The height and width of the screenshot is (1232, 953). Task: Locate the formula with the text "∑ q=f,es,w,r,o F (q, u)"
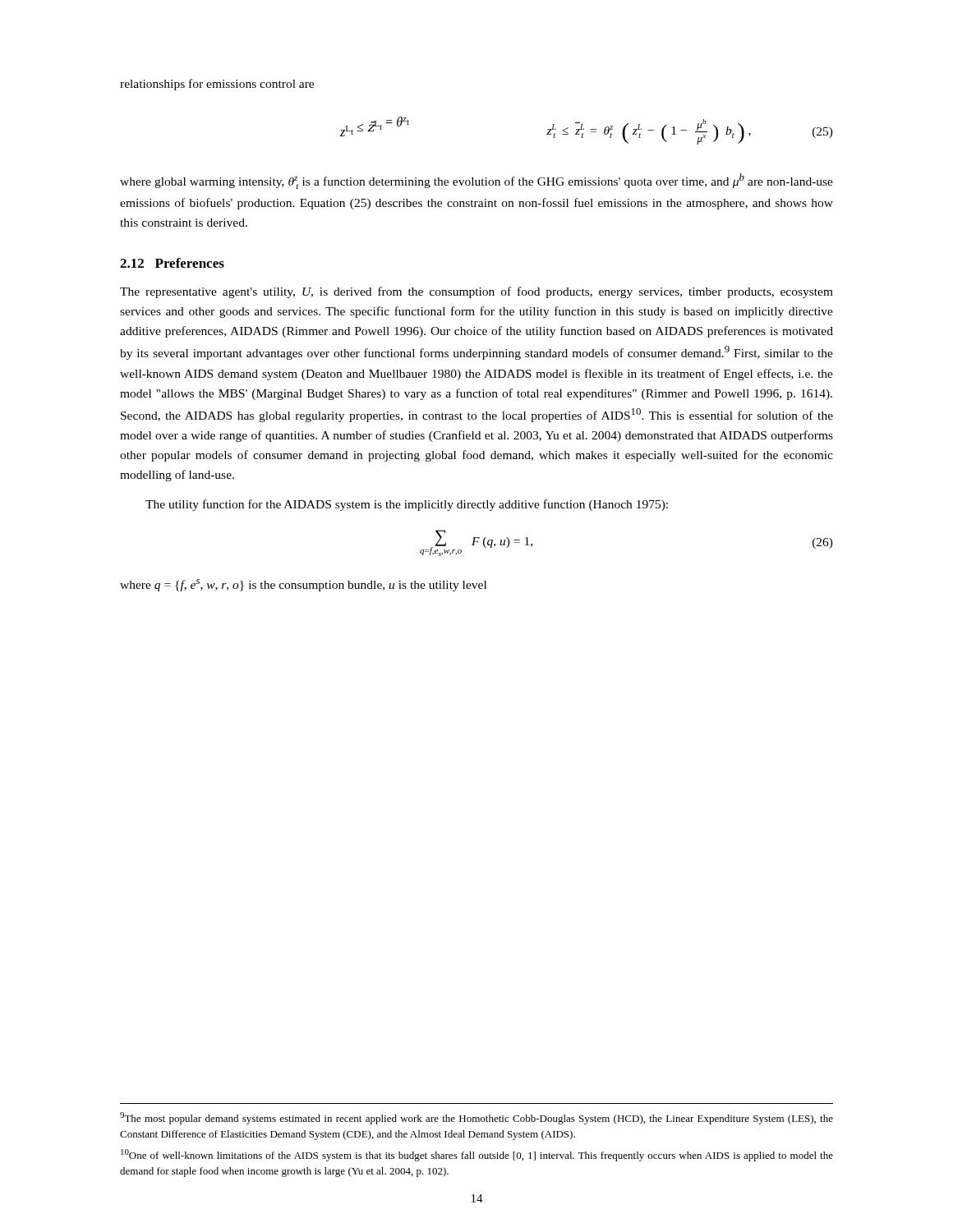click(484, 542)
